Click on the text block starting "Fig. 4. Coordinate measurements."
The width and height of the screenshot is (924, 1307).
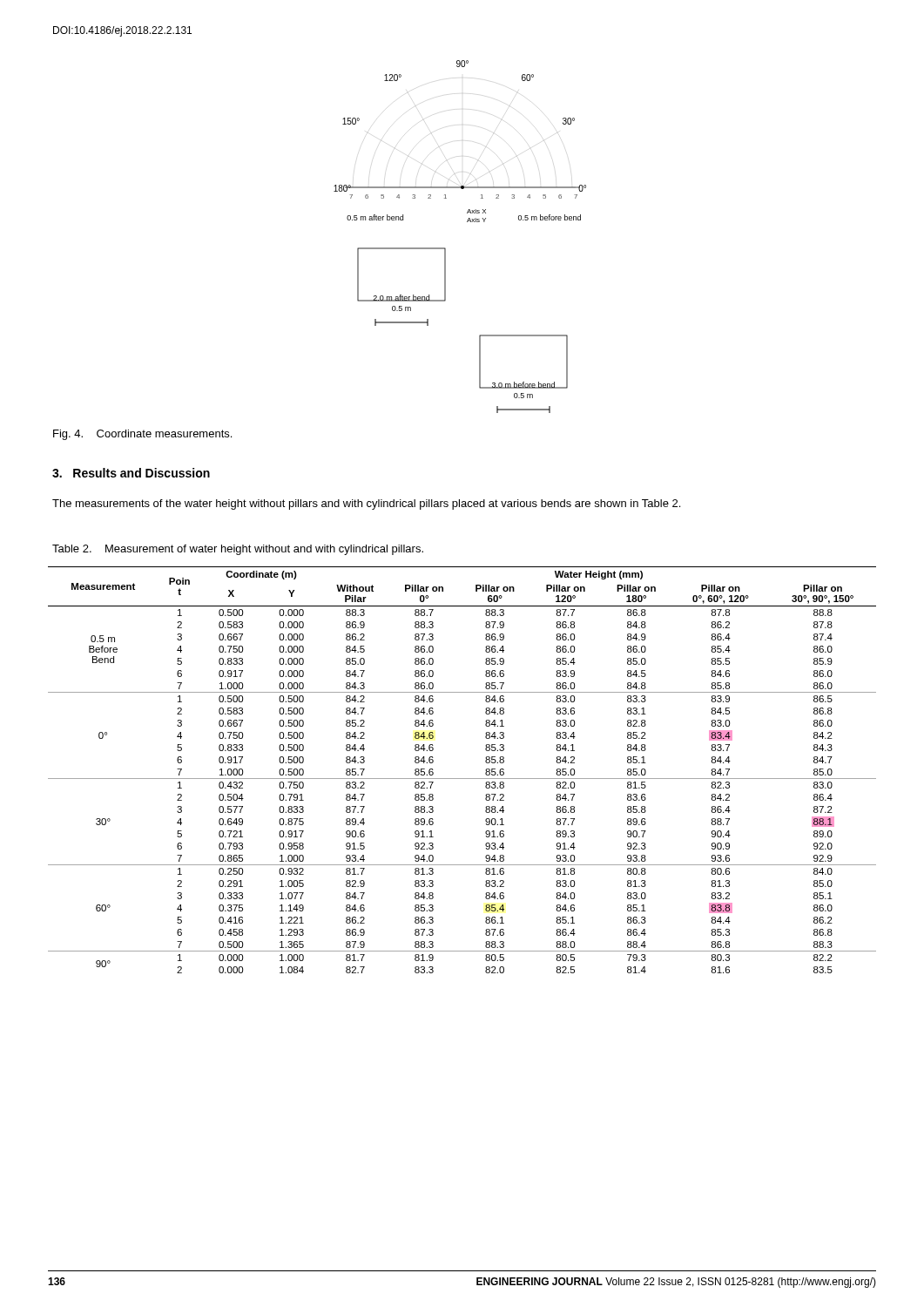[143, 434]
